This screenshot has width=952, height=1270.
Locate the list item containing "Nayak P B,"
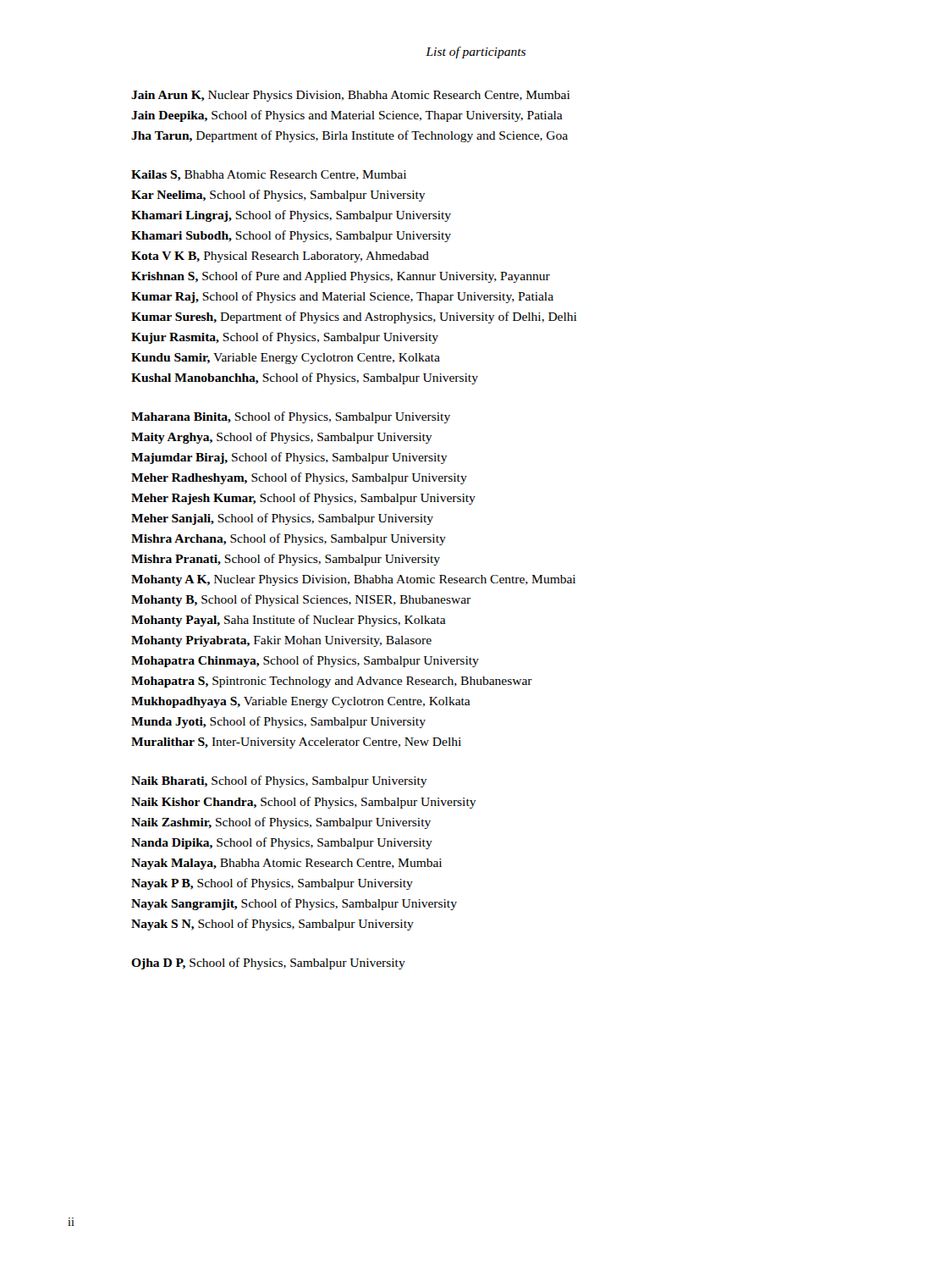272,882
